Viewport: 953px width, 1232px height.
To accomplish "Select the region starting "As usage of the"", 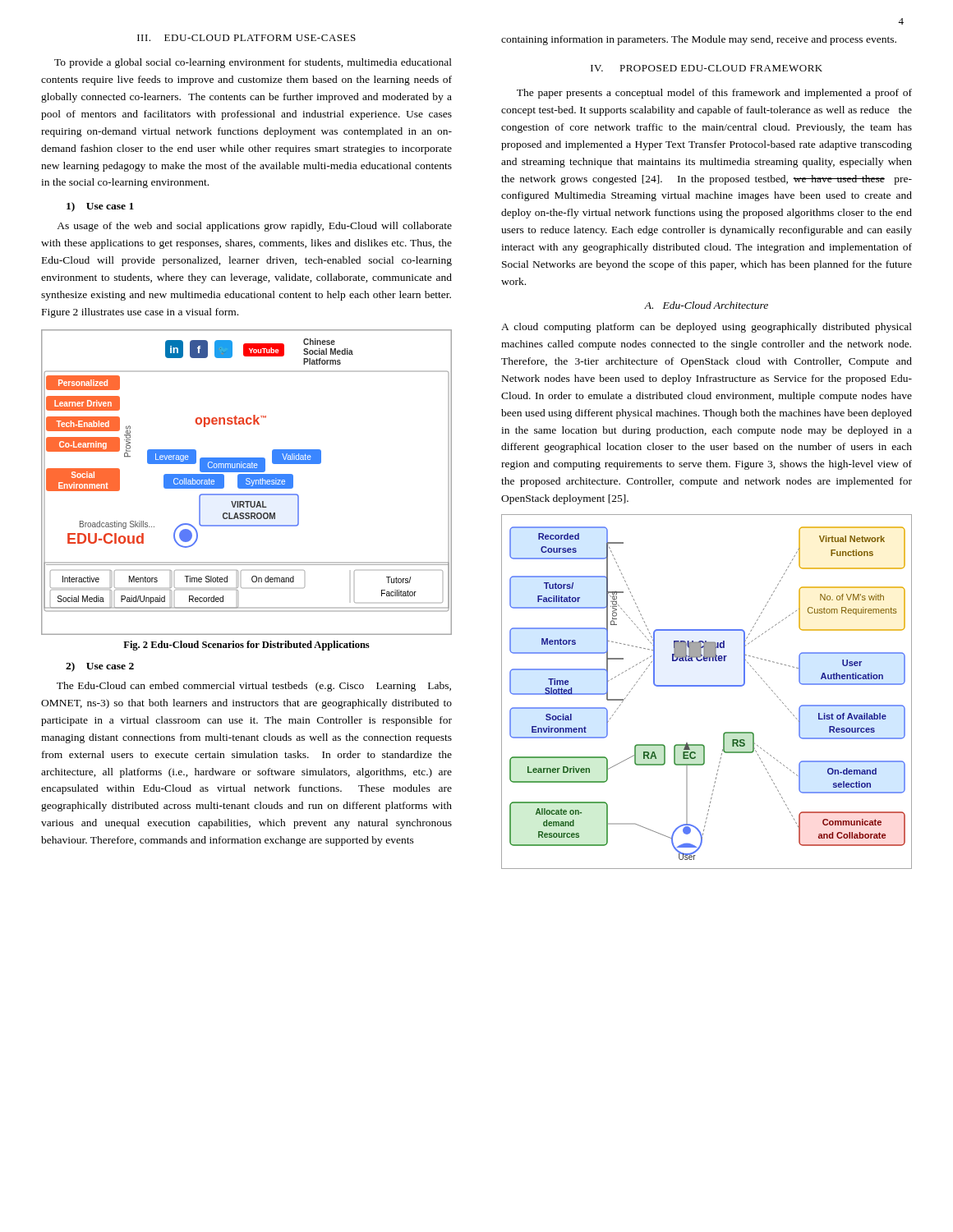I will [246, 269].
